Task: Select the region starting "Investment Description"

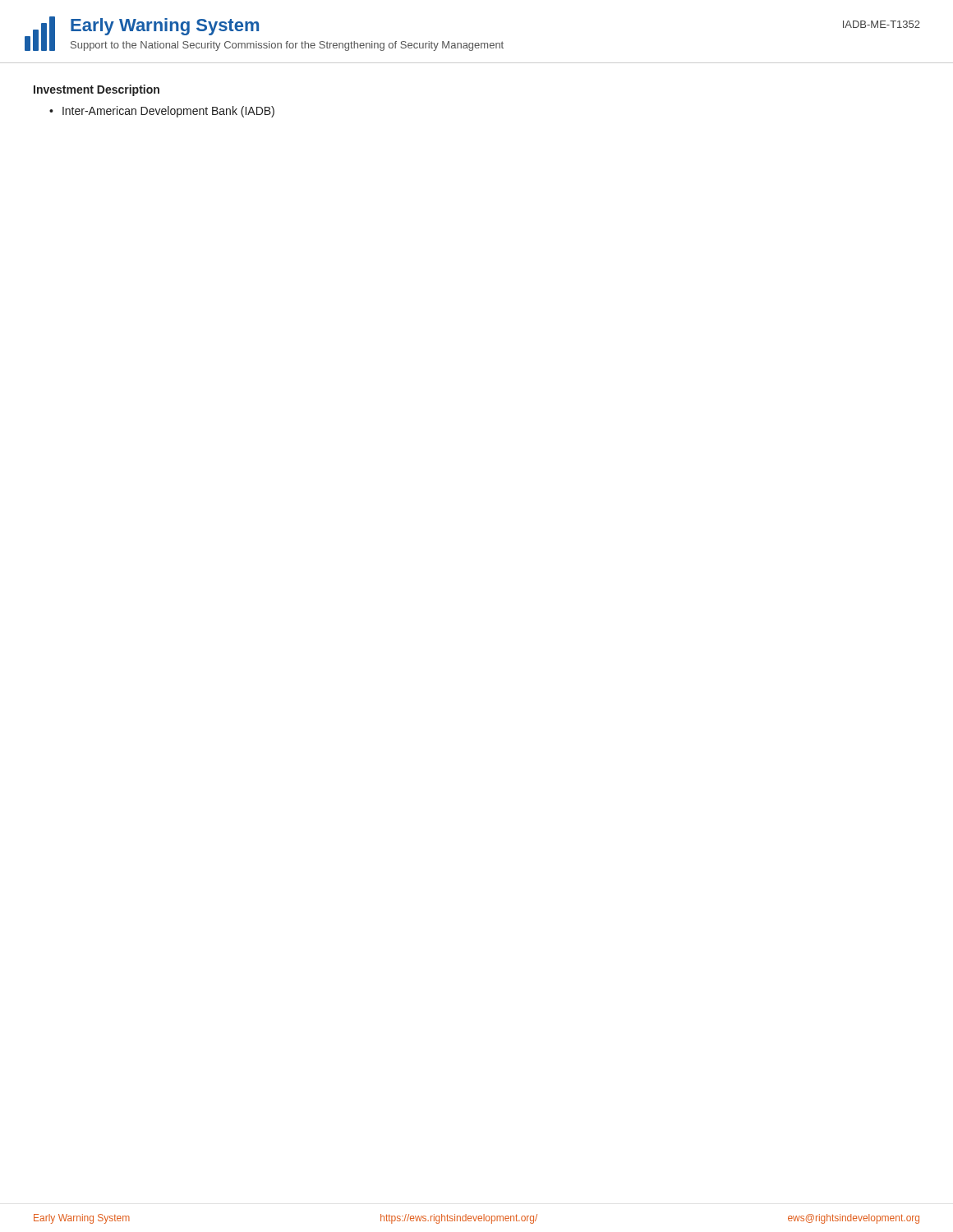Action: pyautogui.click(x=96, y=90)
